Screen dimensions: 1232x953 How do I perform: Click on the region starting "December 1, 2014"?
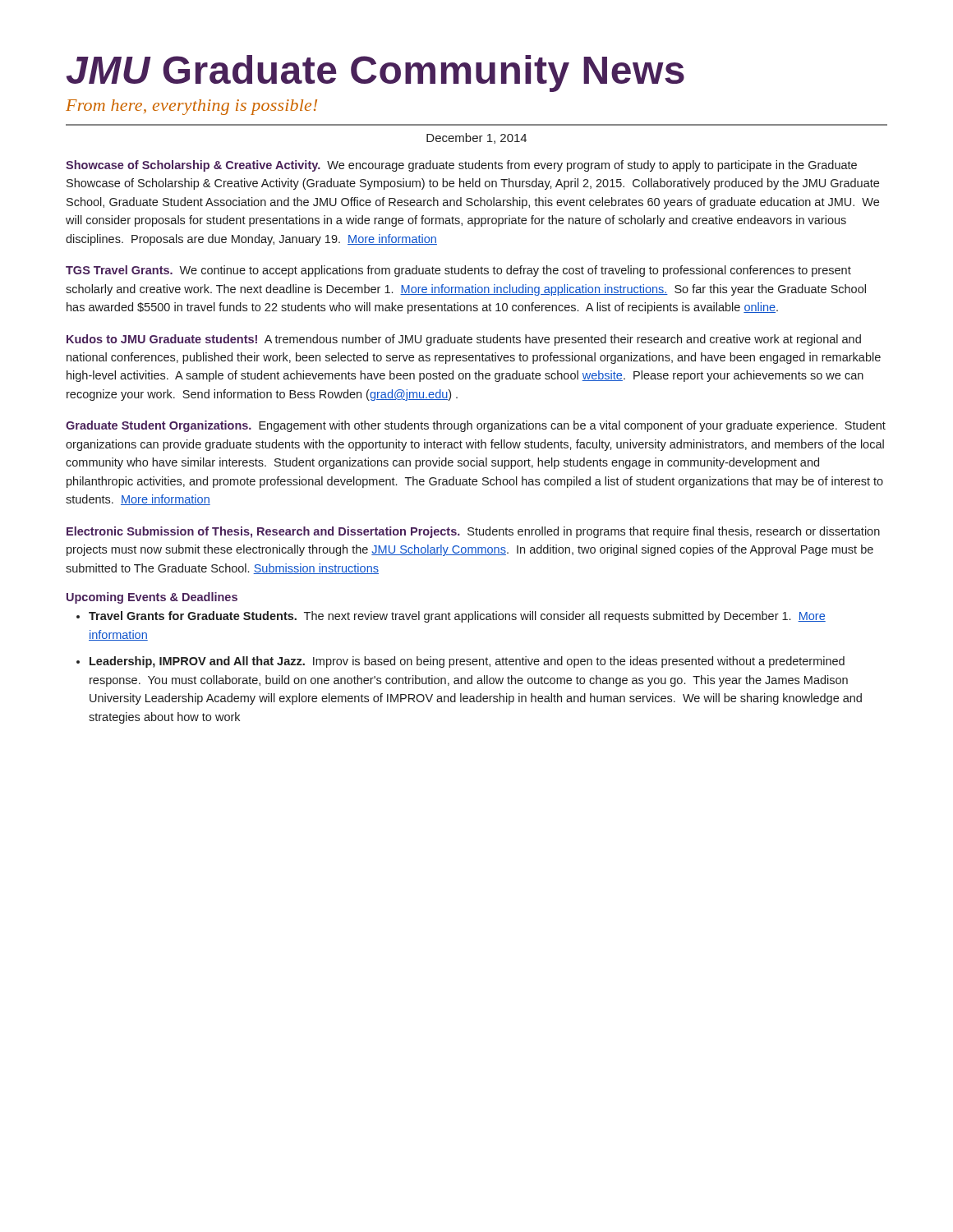click(x=476, y=137)
